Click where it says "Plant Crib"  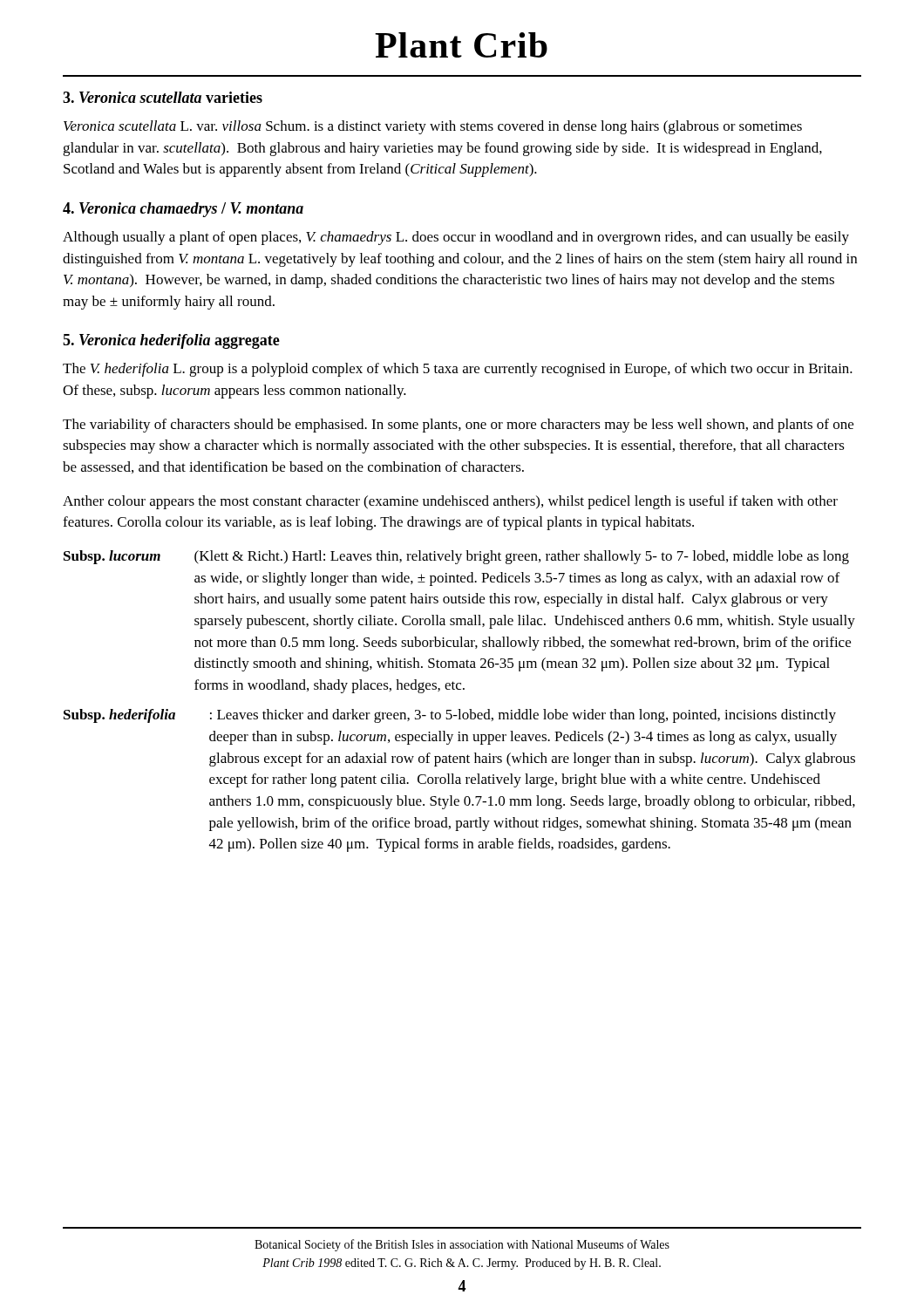[x=462, y=45]
